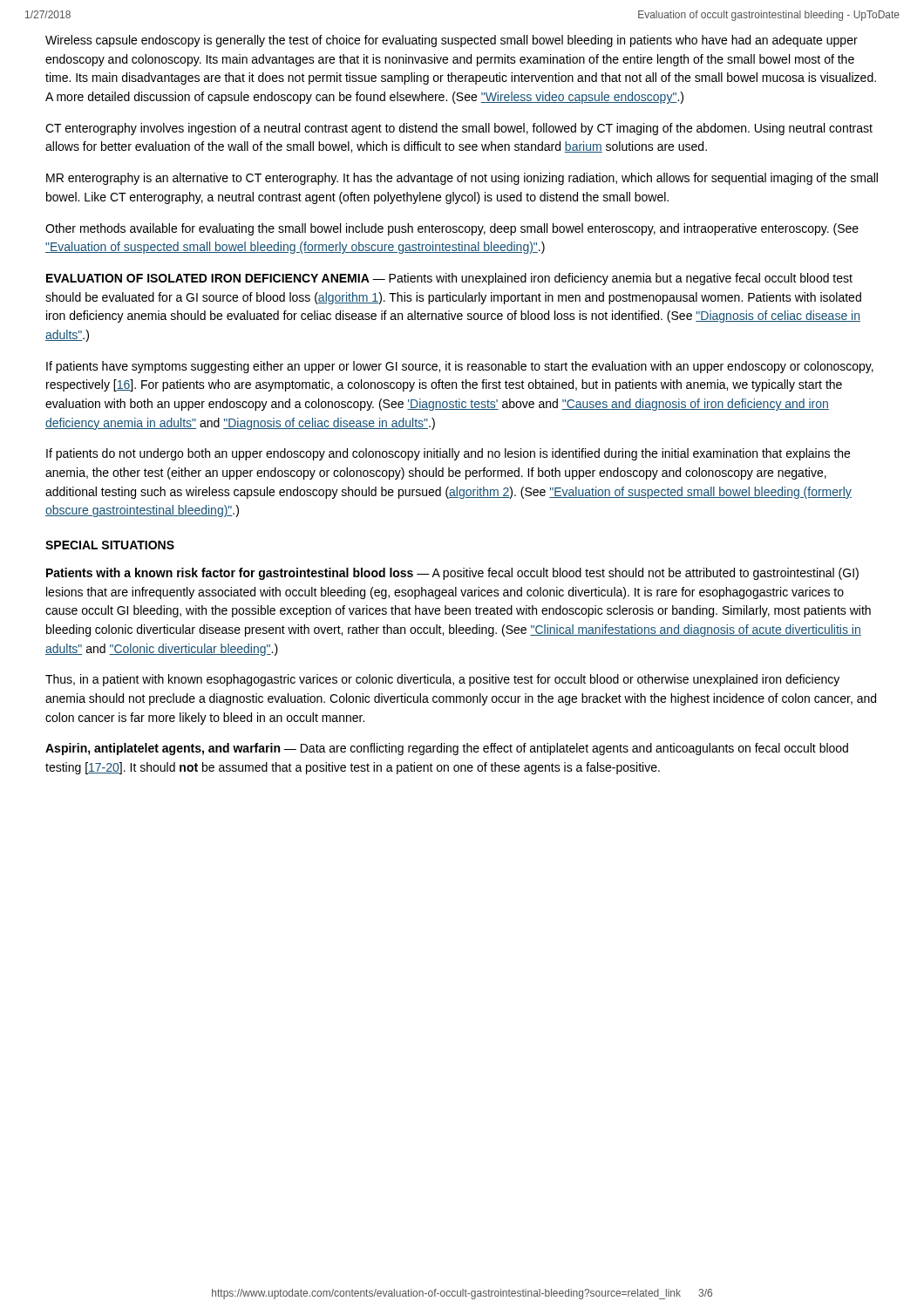
Task: Where is the passage that starts "CT enterography involves ingestion"?
Action: (462, 138)
